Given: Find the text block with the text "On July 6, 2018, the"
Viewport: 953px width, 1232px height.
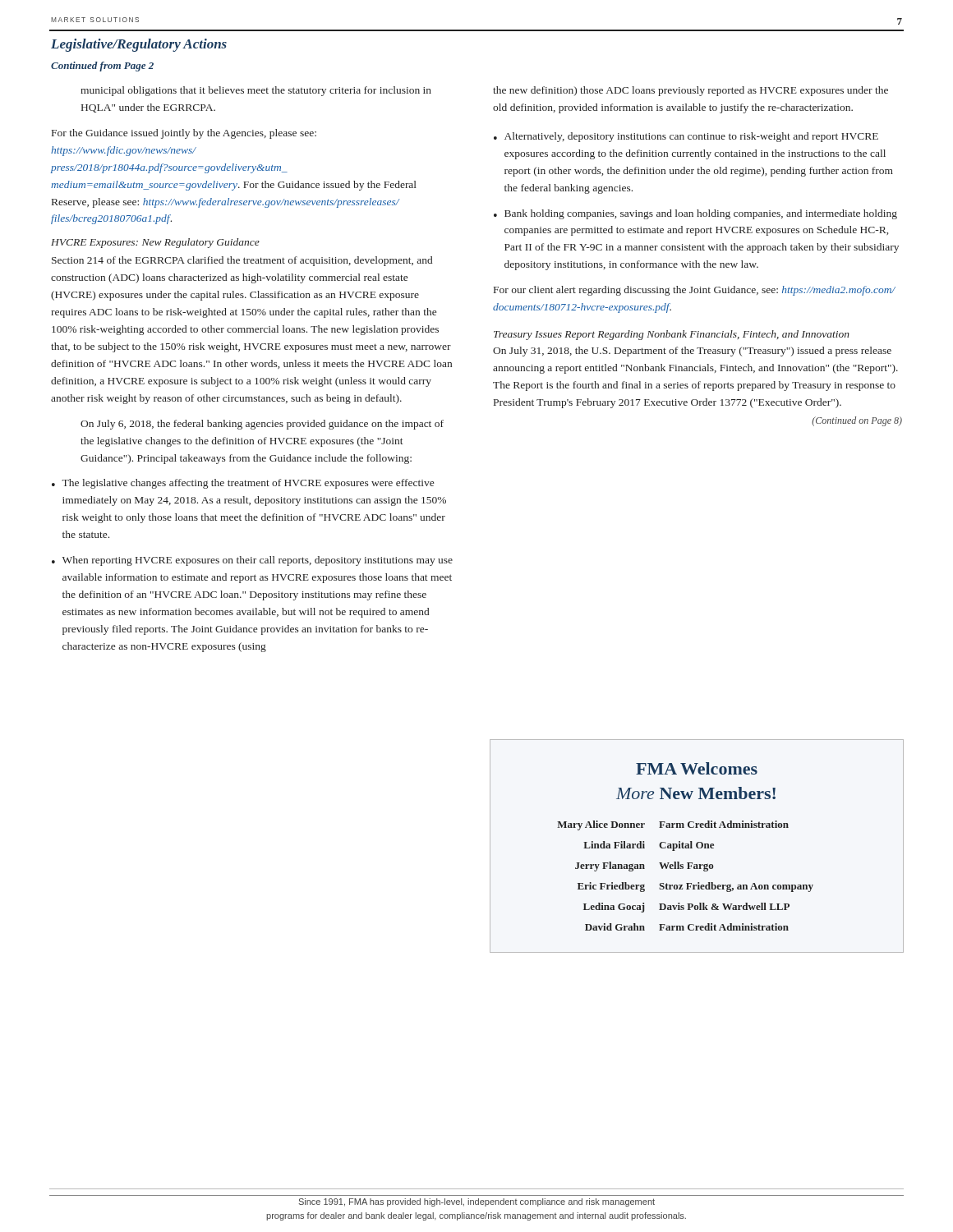Looking at the screenshot, I should click(x=262, y=440).
